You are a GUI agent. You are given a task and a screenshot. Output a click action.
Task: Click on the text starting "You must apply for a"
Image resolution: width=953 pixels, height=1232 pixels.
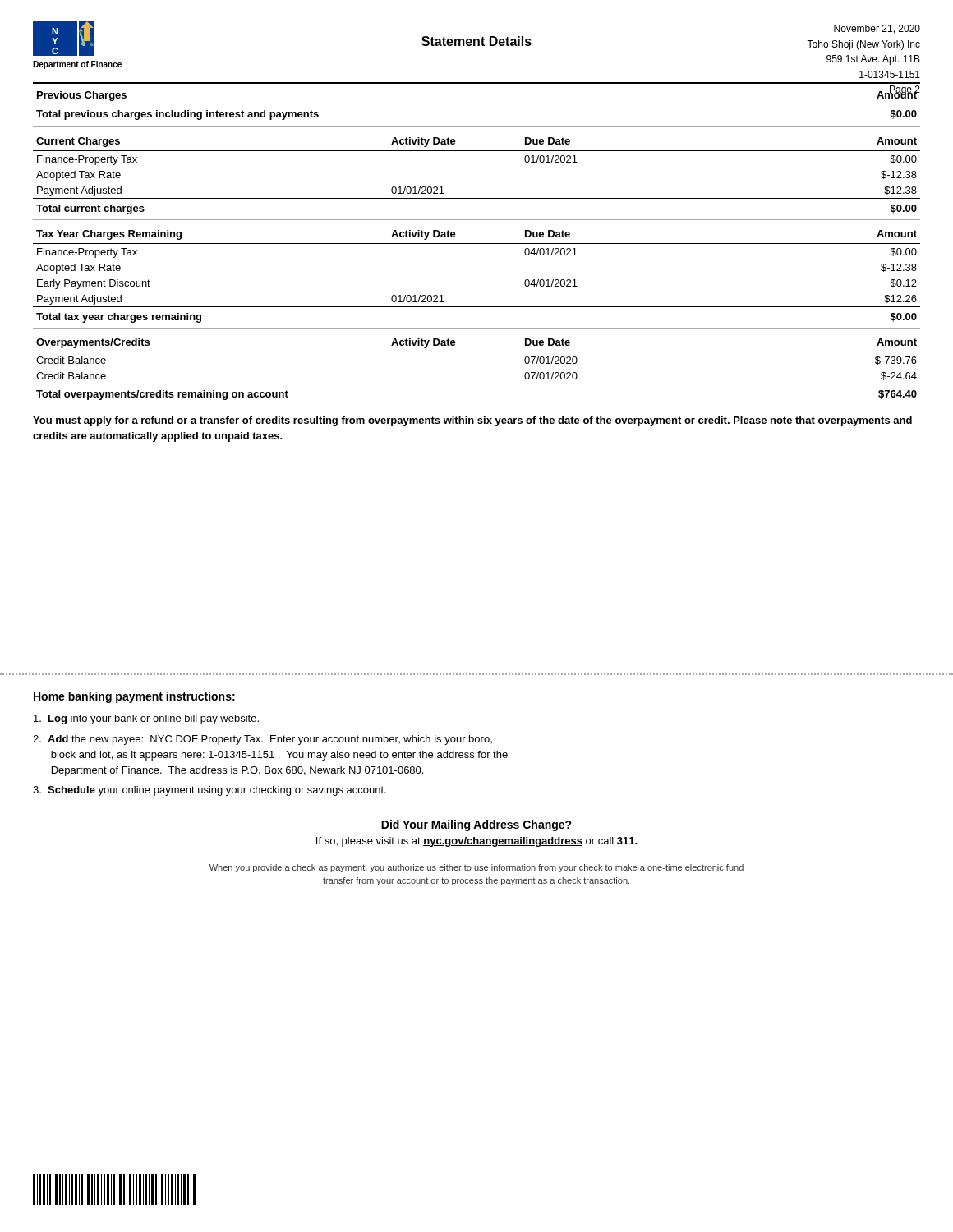[x=473, y=428]
